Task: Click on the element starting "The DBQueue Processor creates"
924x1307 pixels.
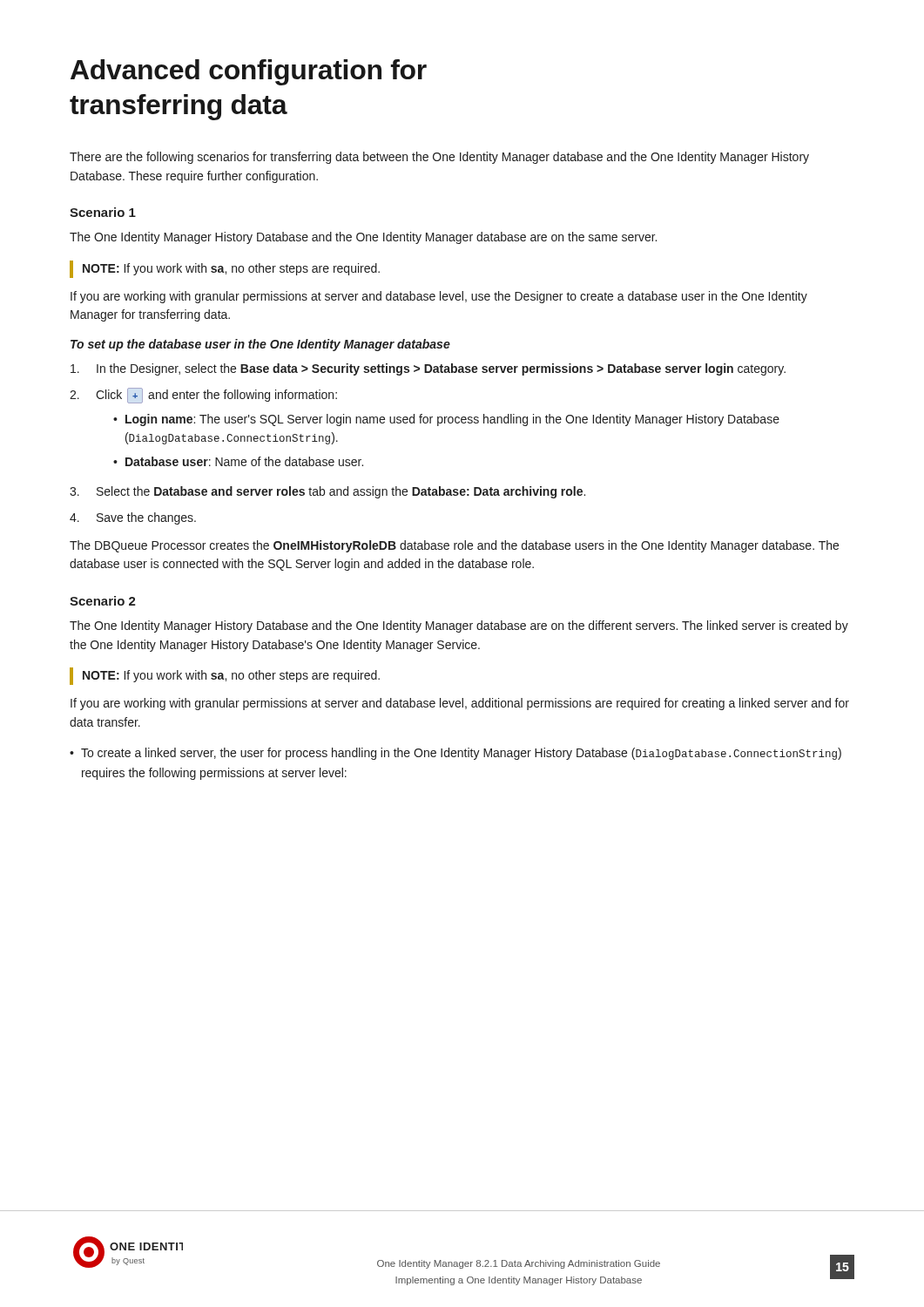Action: [455, 555]
